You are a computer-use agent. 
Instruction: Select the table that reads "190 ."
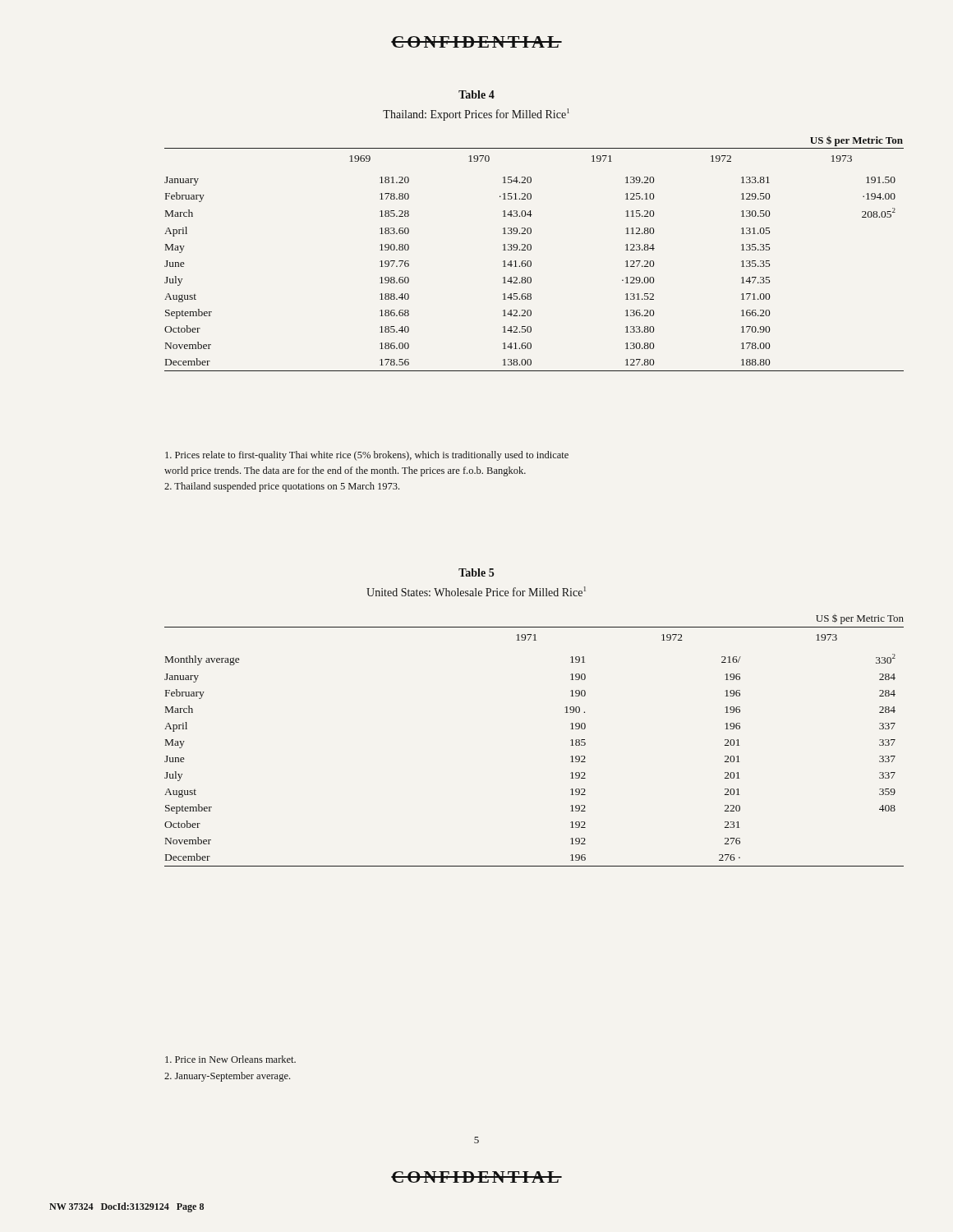coord(534,739)
